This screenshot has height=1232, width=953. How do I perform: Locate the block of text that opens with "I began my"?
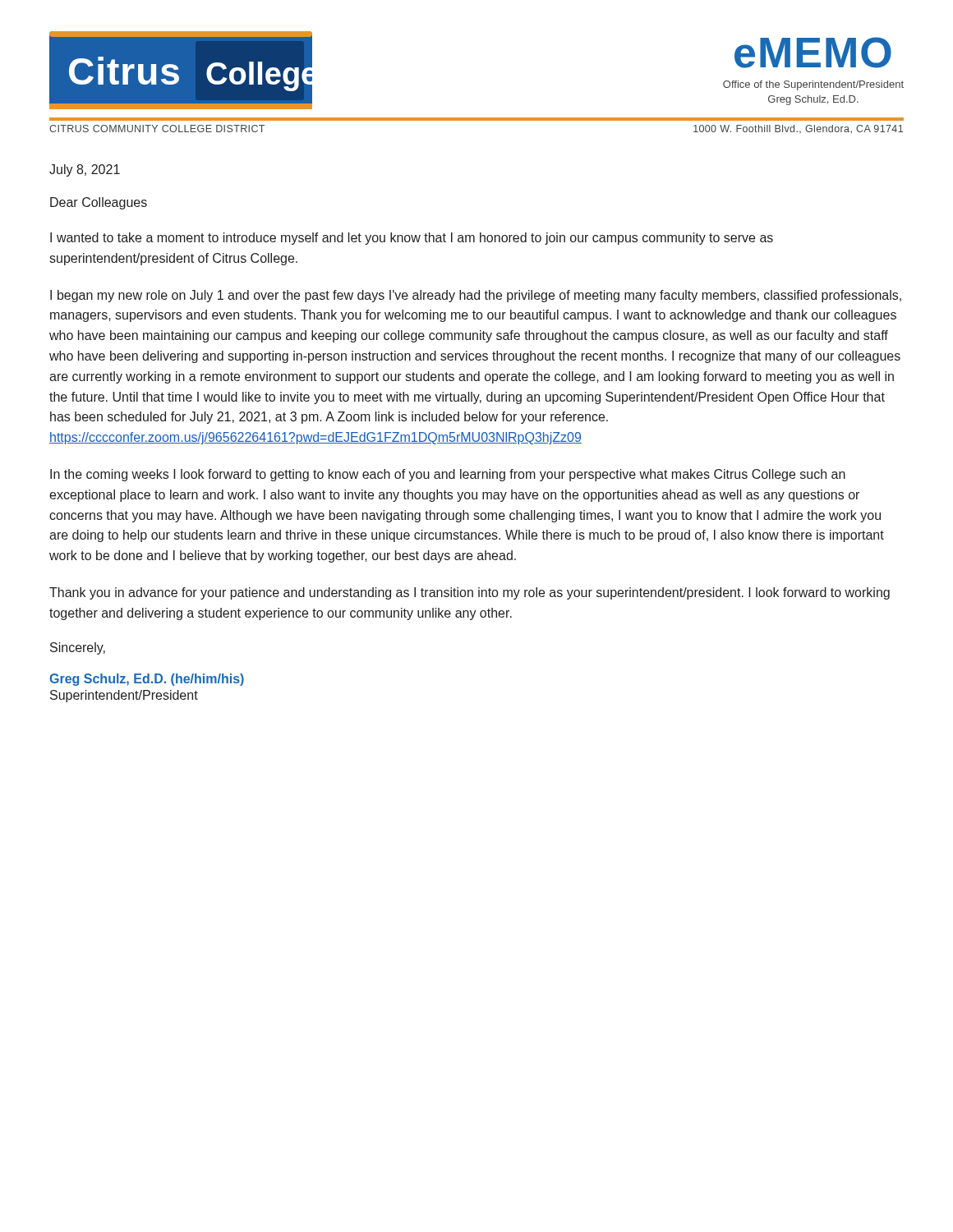click(x=476, y=366)
